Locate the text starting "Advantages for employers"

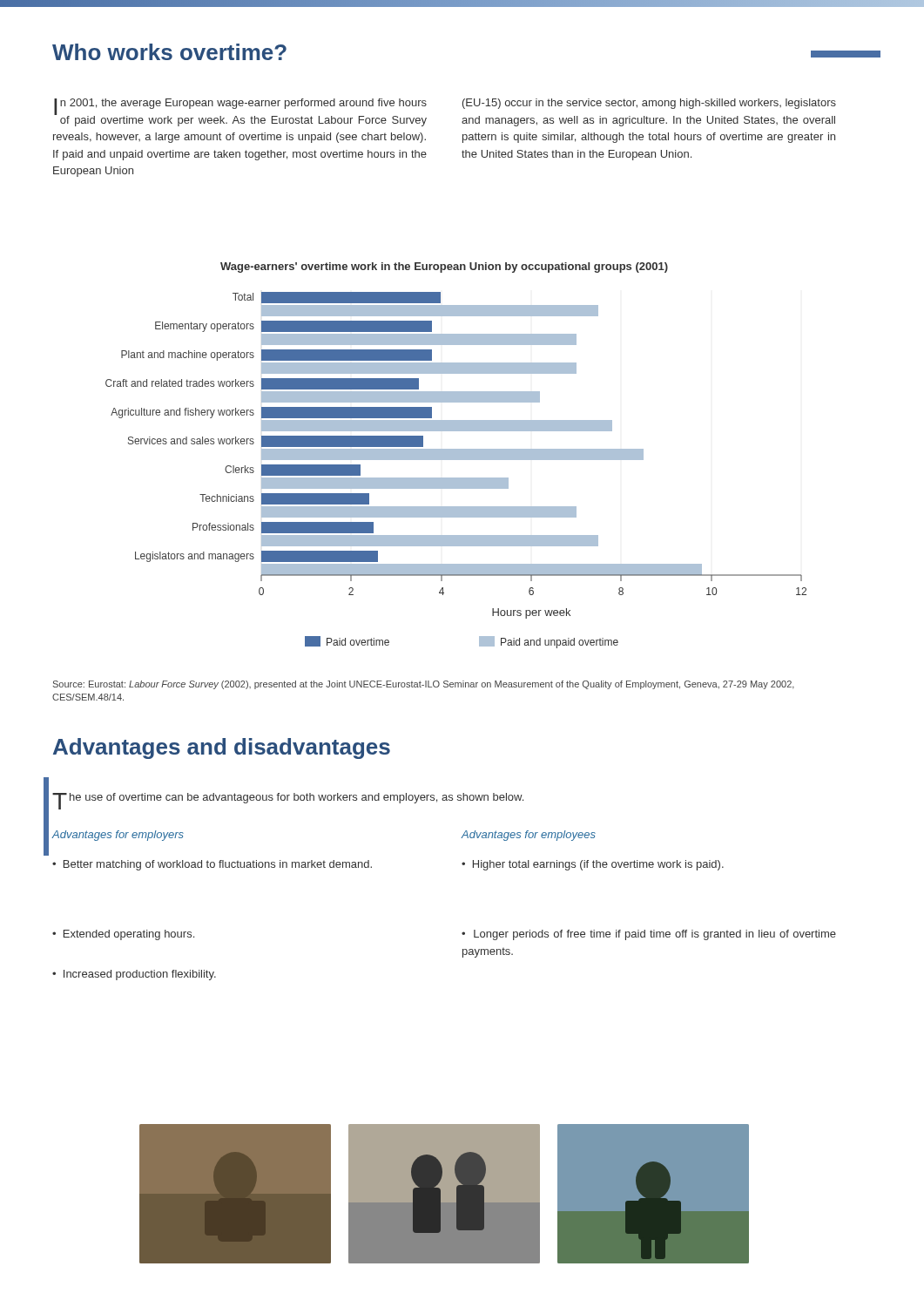(118, 834)
